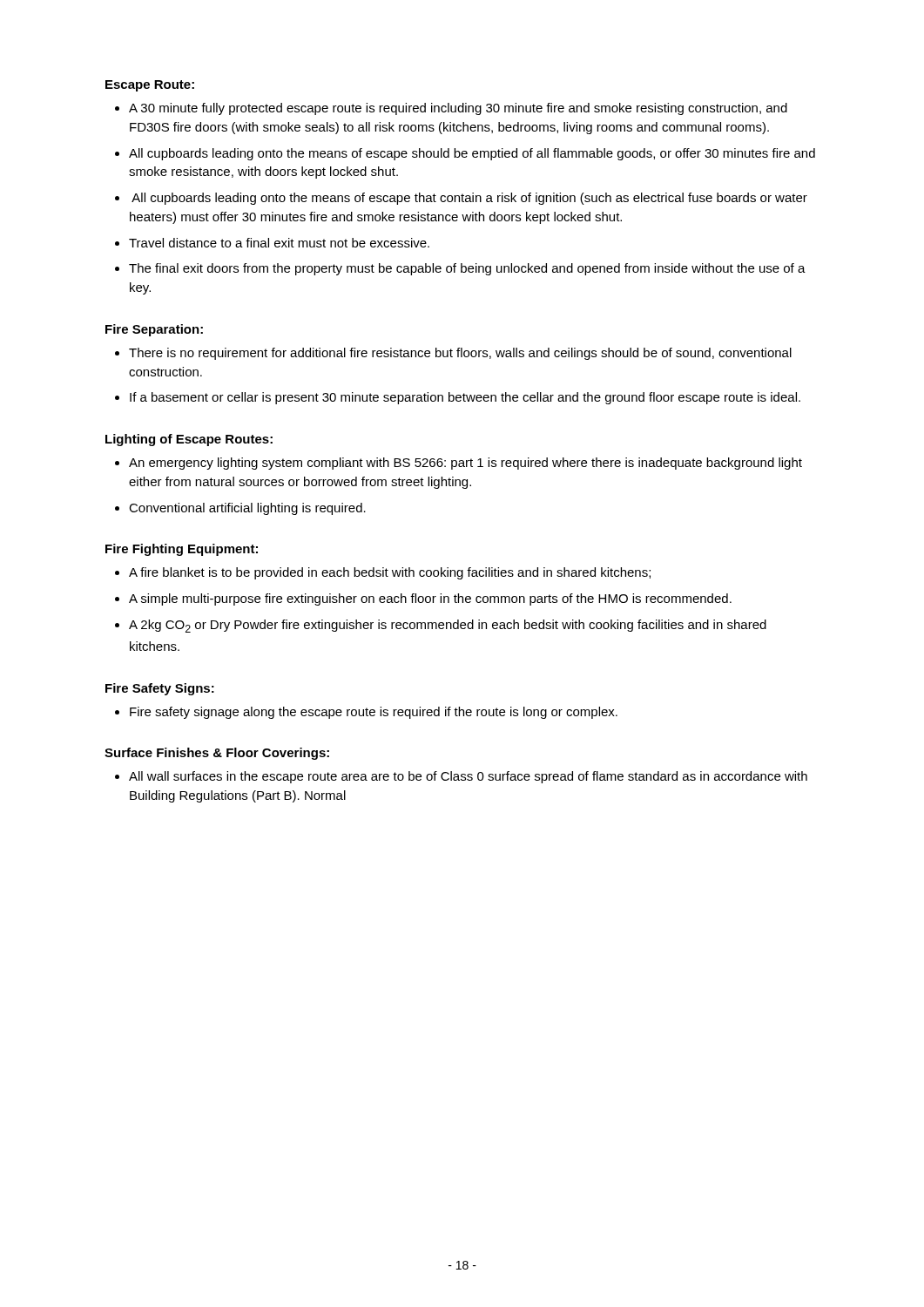This screenshot has height=1307, width=924.
Task: Select the list item with the text "Travel distance to a"
Action: tap(280, 242)
